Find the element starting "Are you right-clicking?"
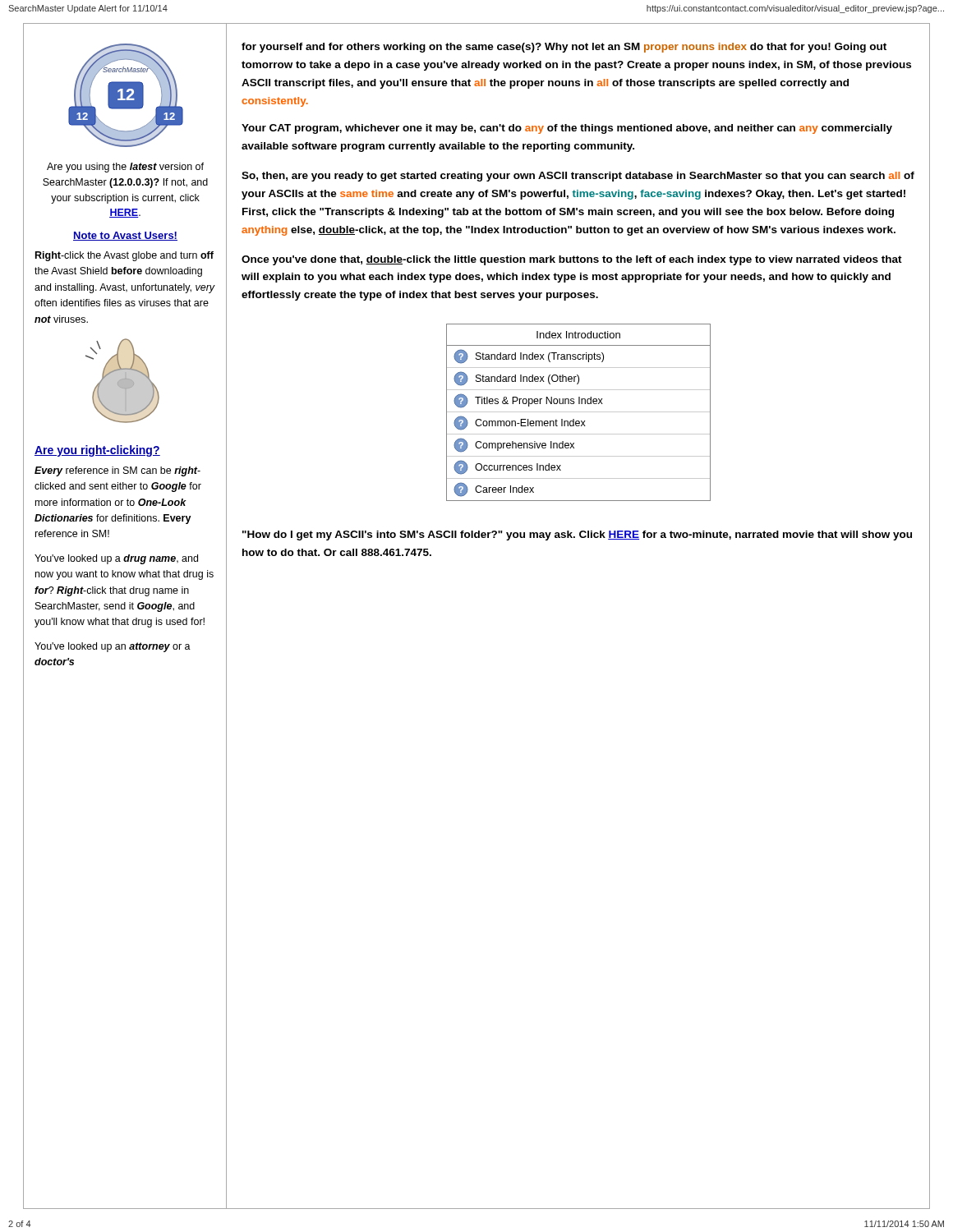The width and height of the screenshot is (953, 1232). click(x=97, y=450)
